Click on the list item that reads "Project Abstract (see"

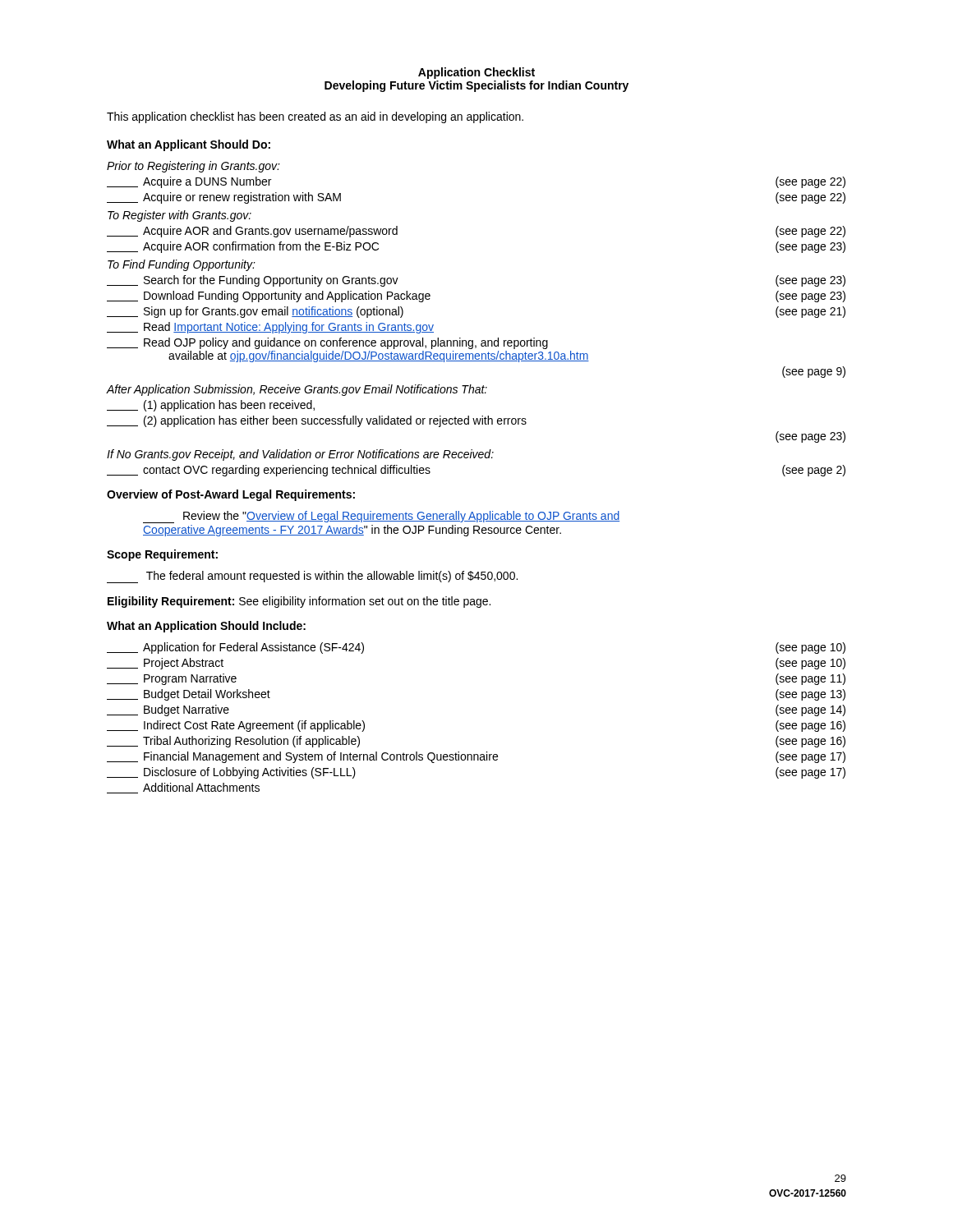[185, 664]
